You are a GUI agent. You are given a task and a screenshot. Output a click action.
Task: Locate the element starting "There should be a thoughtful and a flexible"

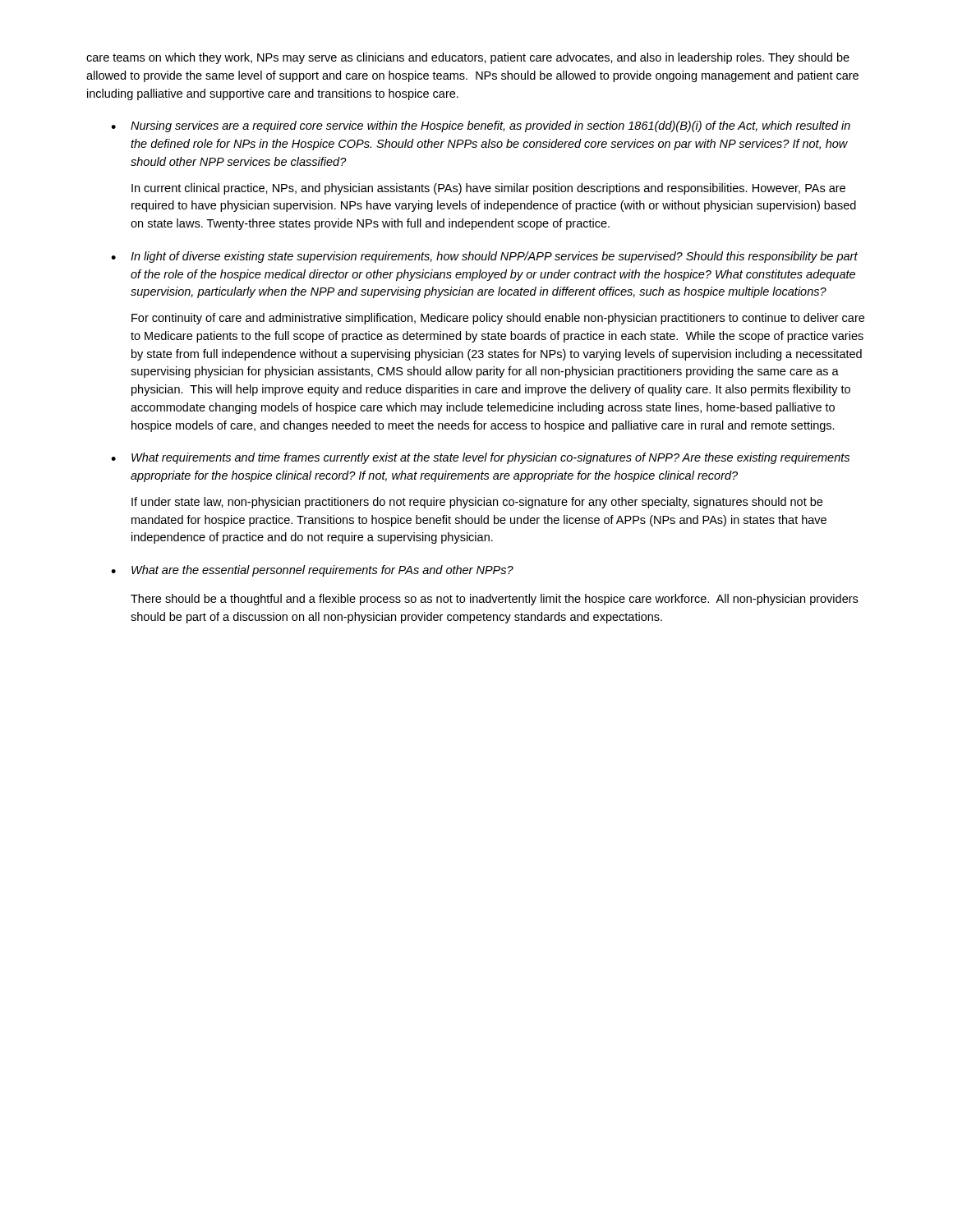495,608
